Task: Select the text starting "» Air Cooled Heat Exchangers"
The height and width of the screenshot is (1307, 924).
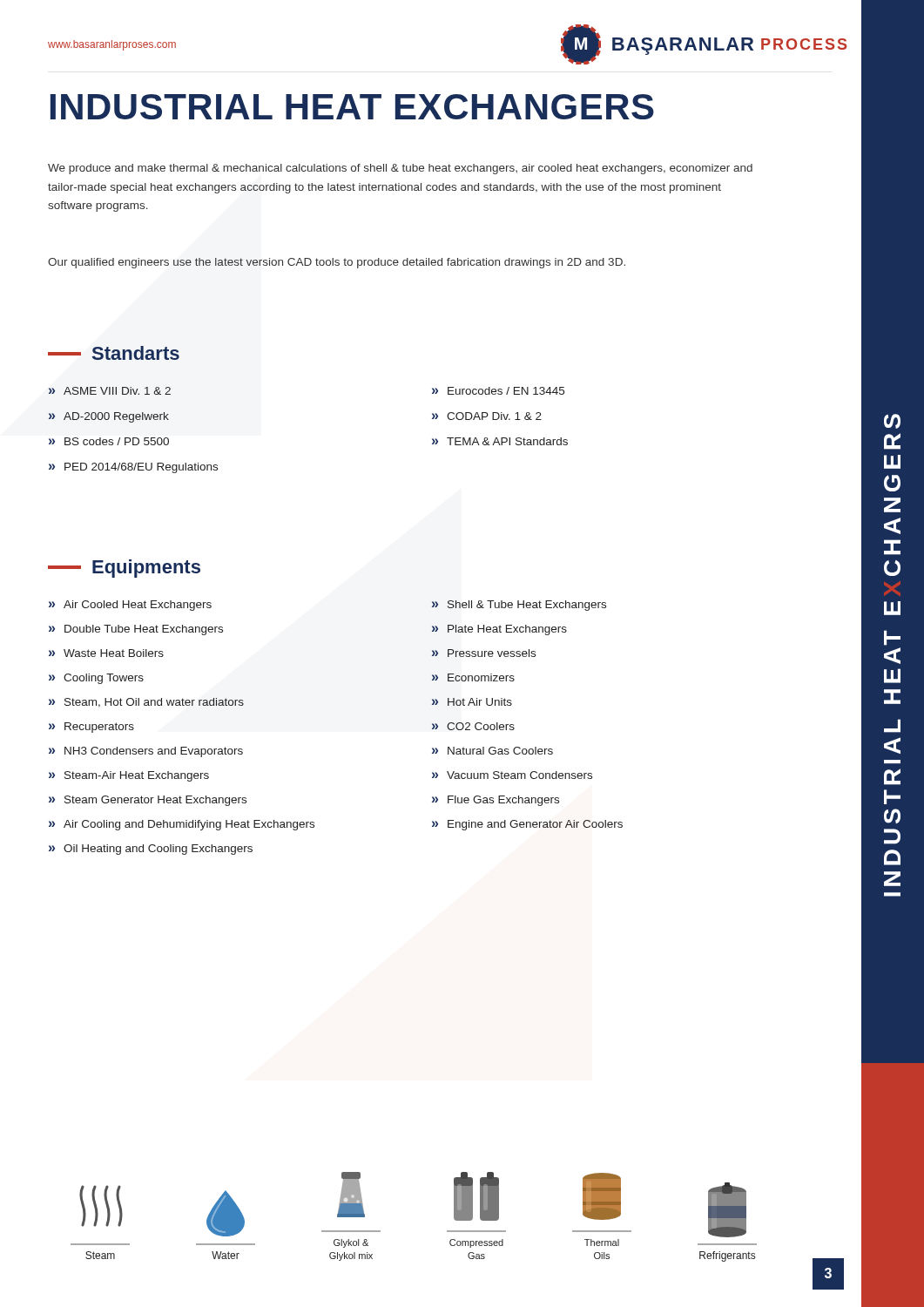Action: [130, 604]
